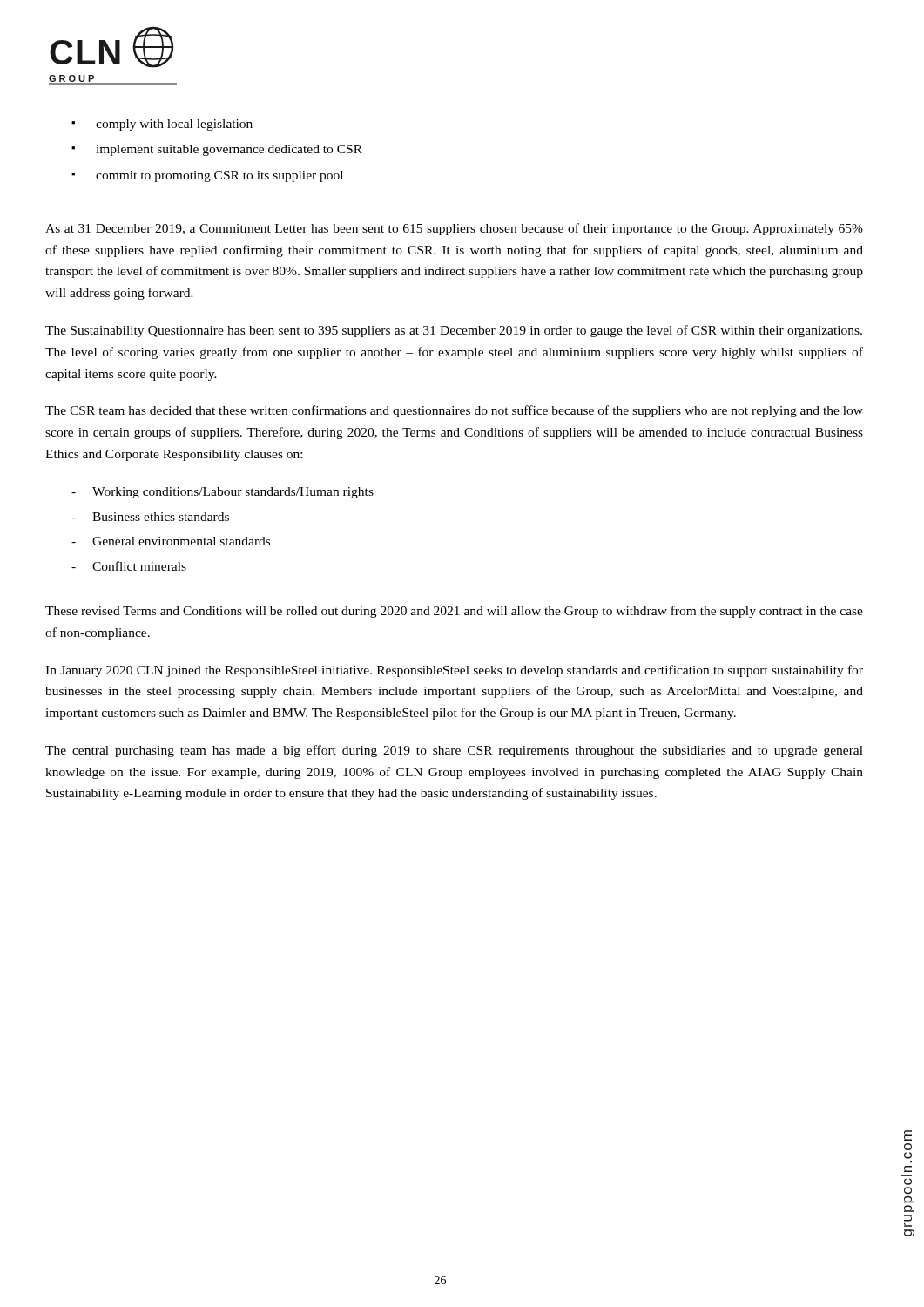The width and height of the screenshot is (924, 1307).
Task: Click the passage that begins "The Sustainability Questionnaire"
Action: coord(454,351)
